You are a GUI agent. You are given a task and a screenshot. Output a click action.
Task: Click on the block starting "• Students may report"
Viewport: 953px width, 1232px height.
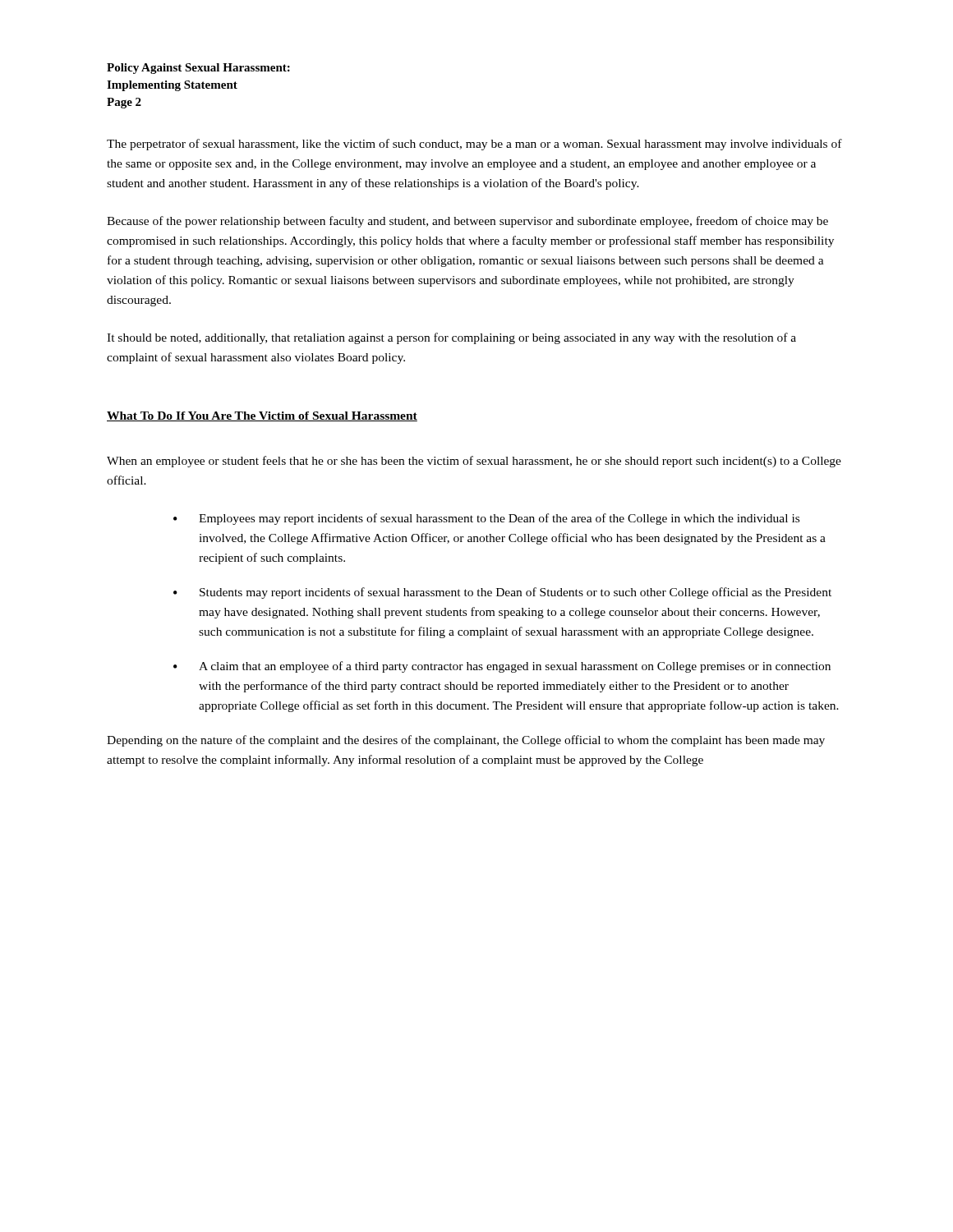point(509,612)
